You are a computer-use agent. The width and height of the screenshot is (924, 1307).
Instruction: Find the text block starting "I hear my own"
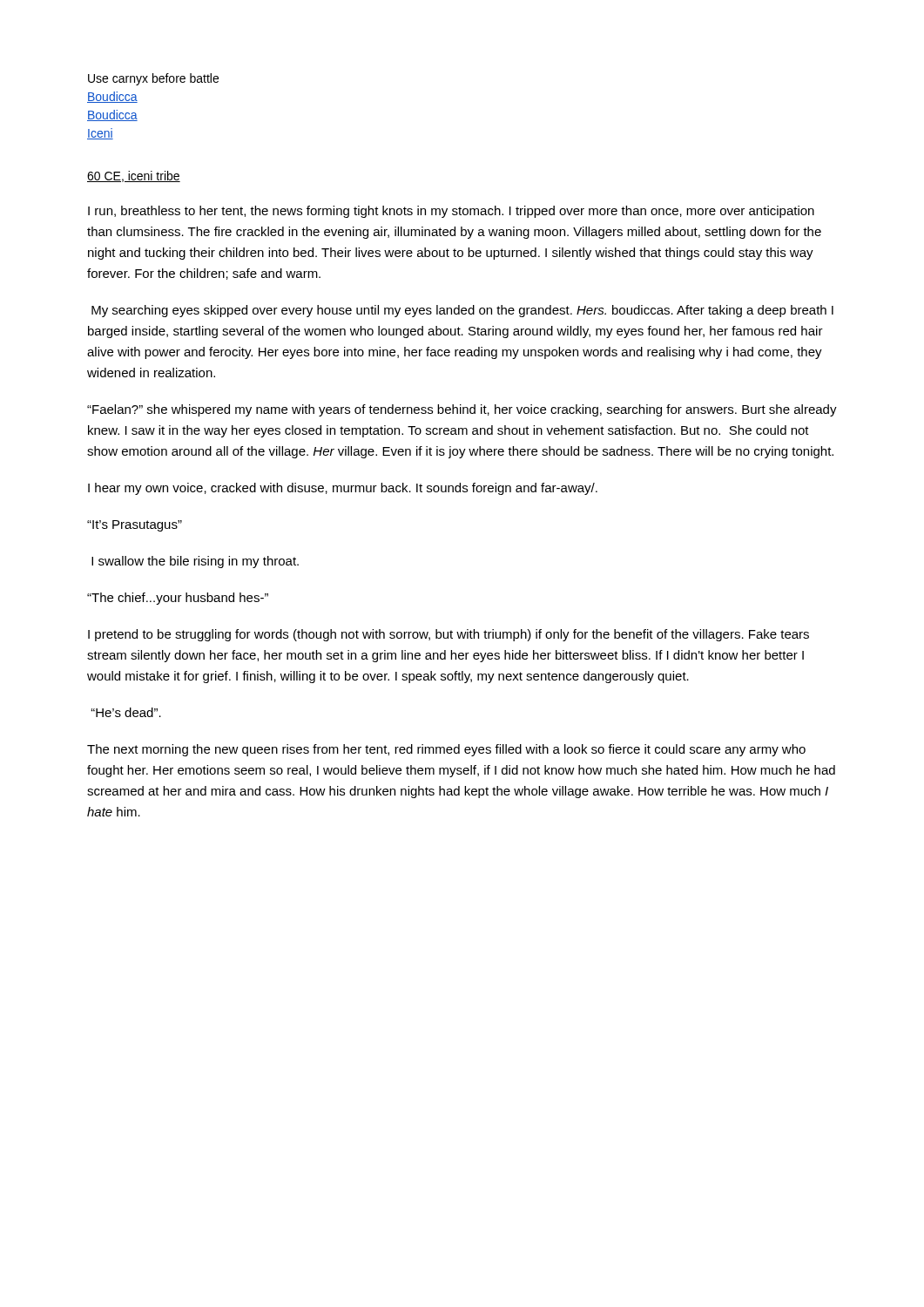343,488
